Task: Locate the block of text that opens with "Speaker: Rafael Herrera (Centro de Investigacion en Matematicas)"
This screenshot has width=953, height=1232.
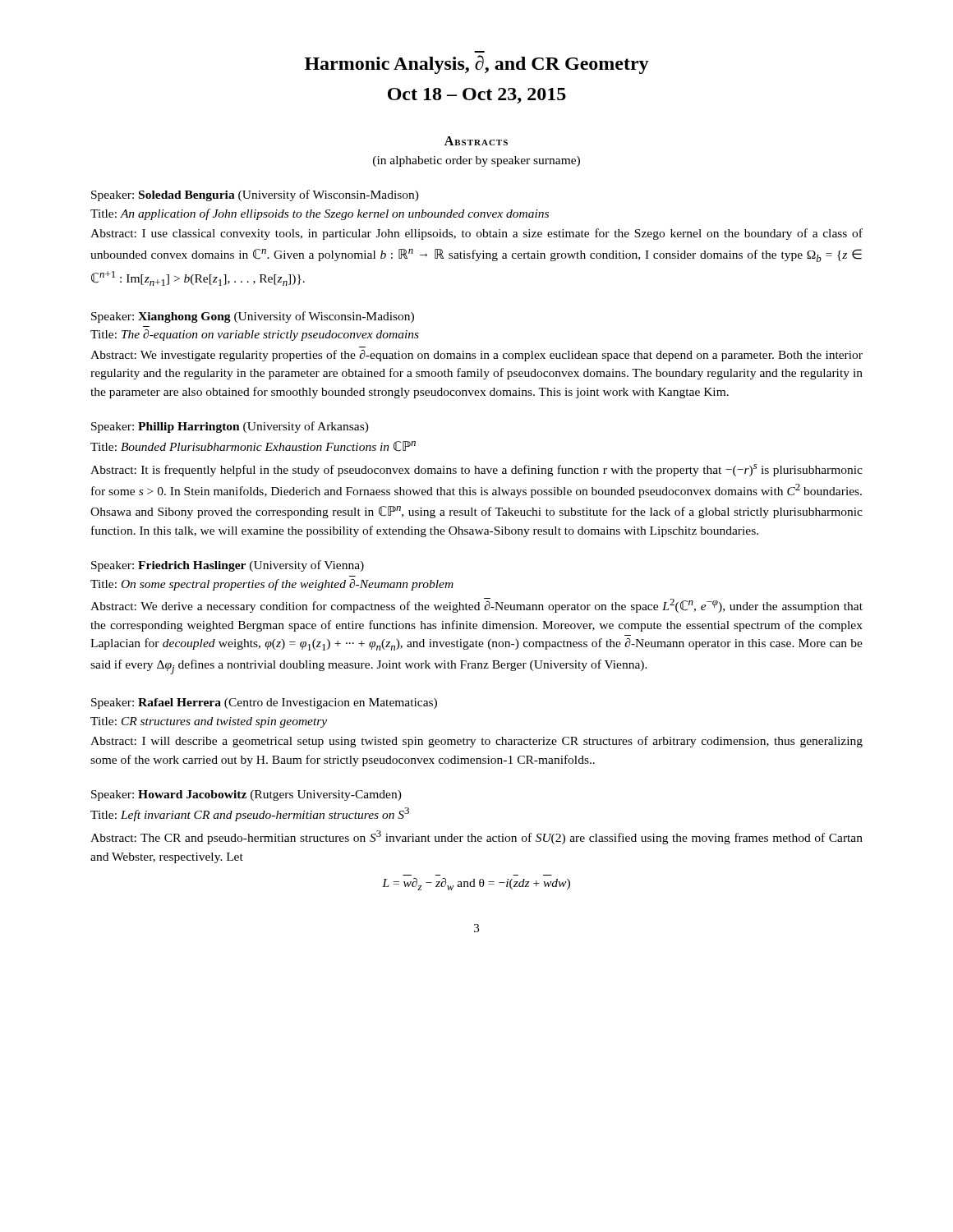Action: click(476, 731)
